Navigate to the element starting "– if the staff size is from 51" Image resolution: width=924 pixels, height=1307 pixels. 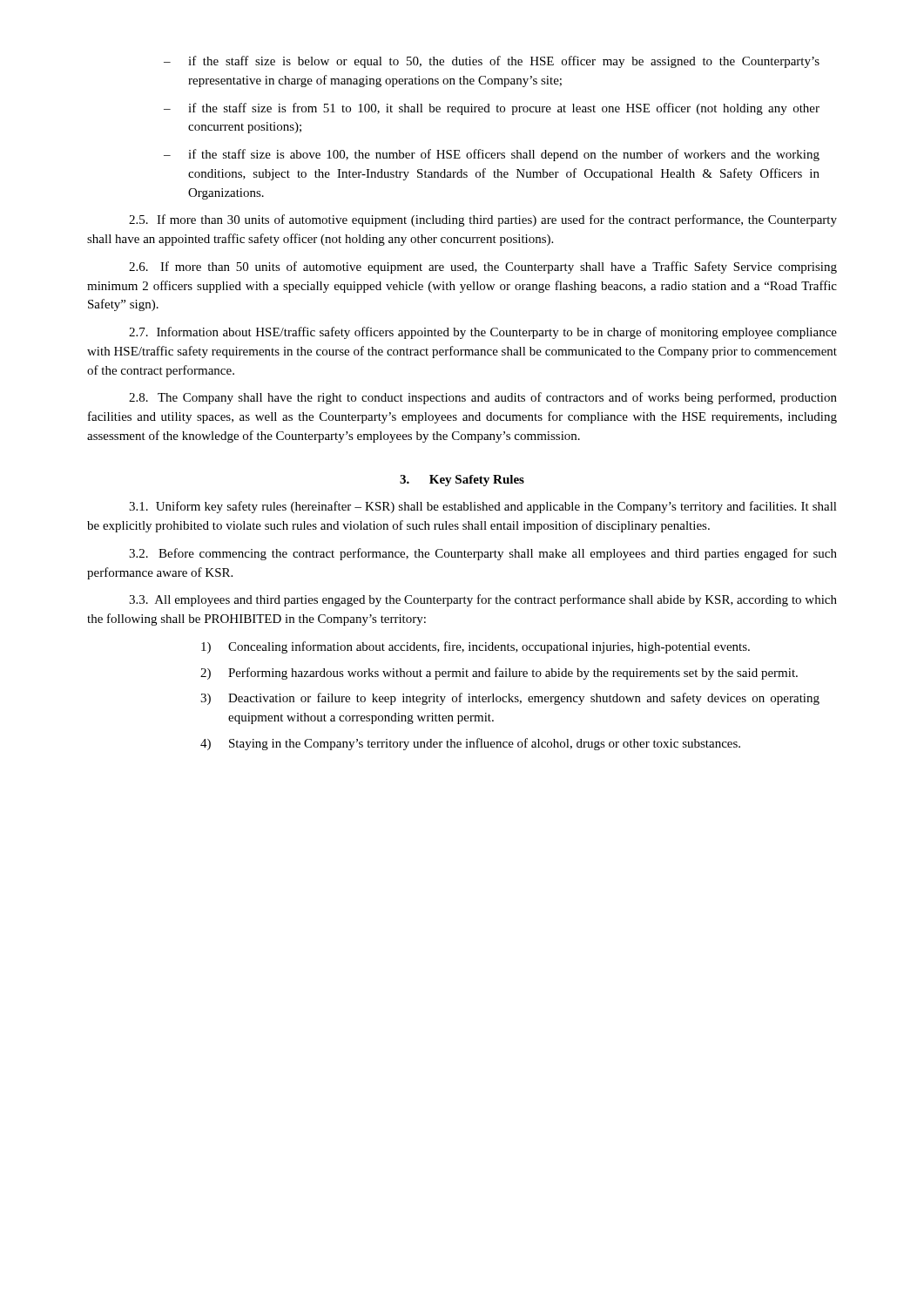tap(488, 118)
